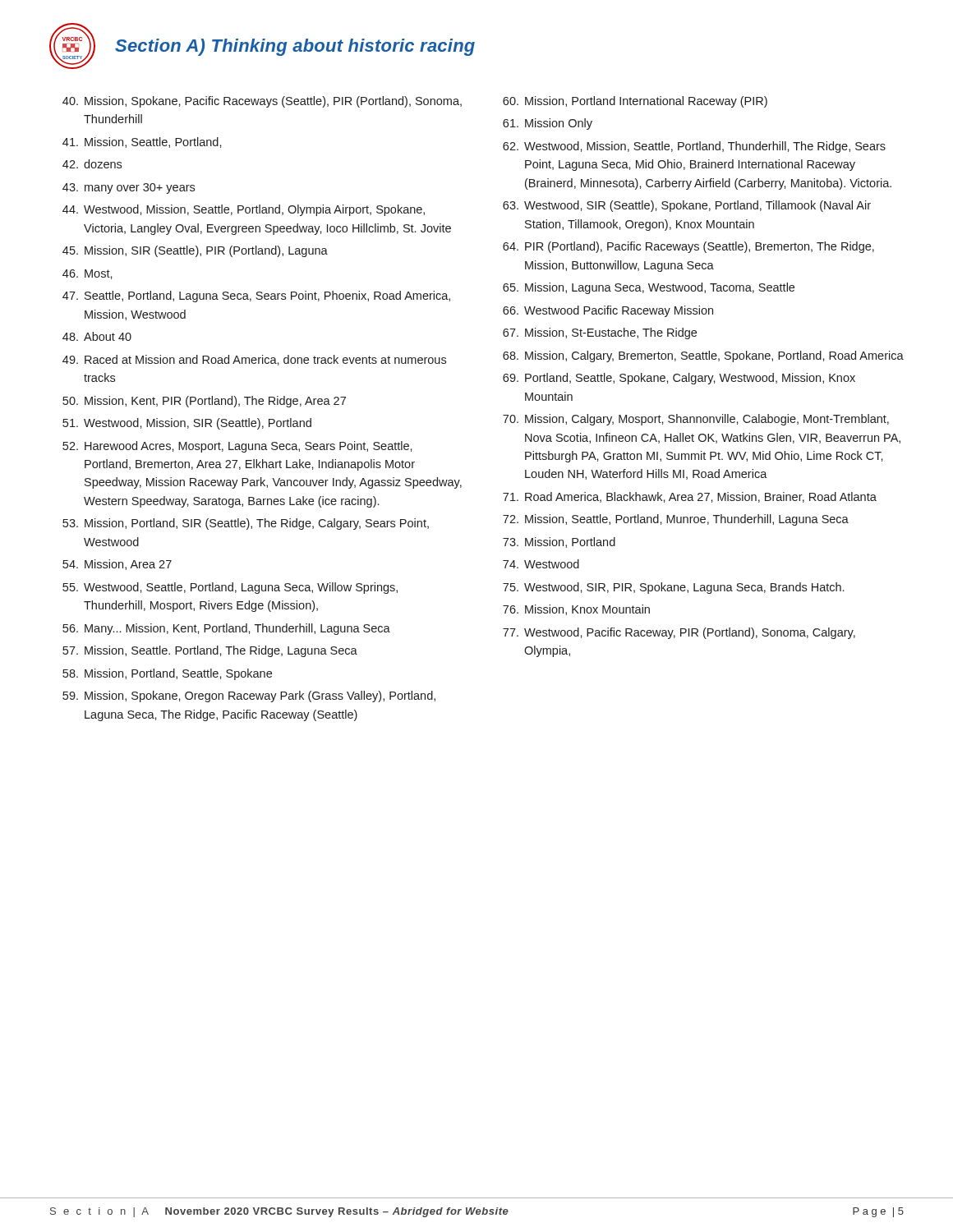
Task: Click on the list item that says "47. Seattle, Portland, Laguna Seca, Sears Point,"
Action: tap(256, 305)
